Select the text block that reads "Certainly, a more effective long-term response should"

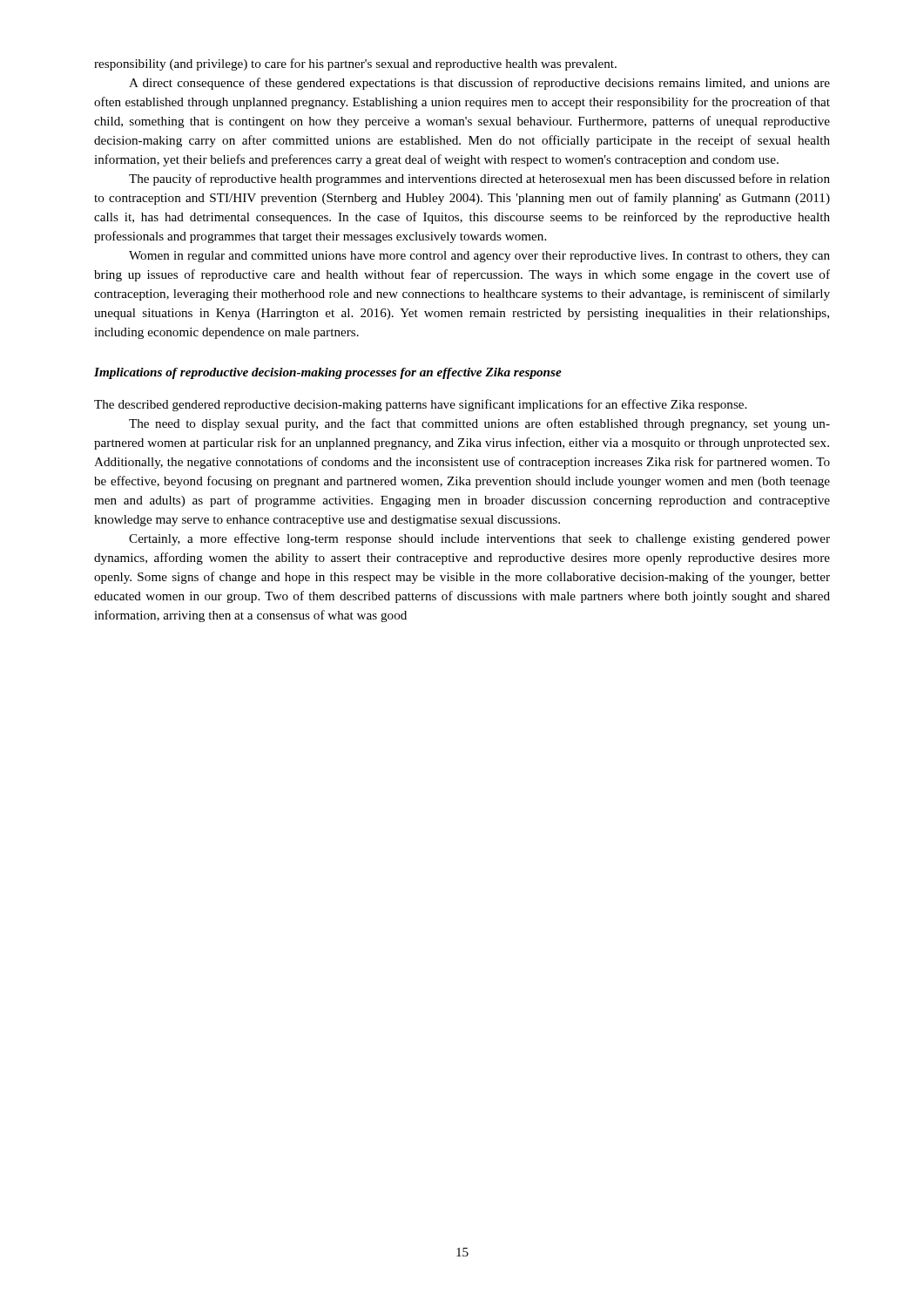pyautogui.click(x=462, y=577)
